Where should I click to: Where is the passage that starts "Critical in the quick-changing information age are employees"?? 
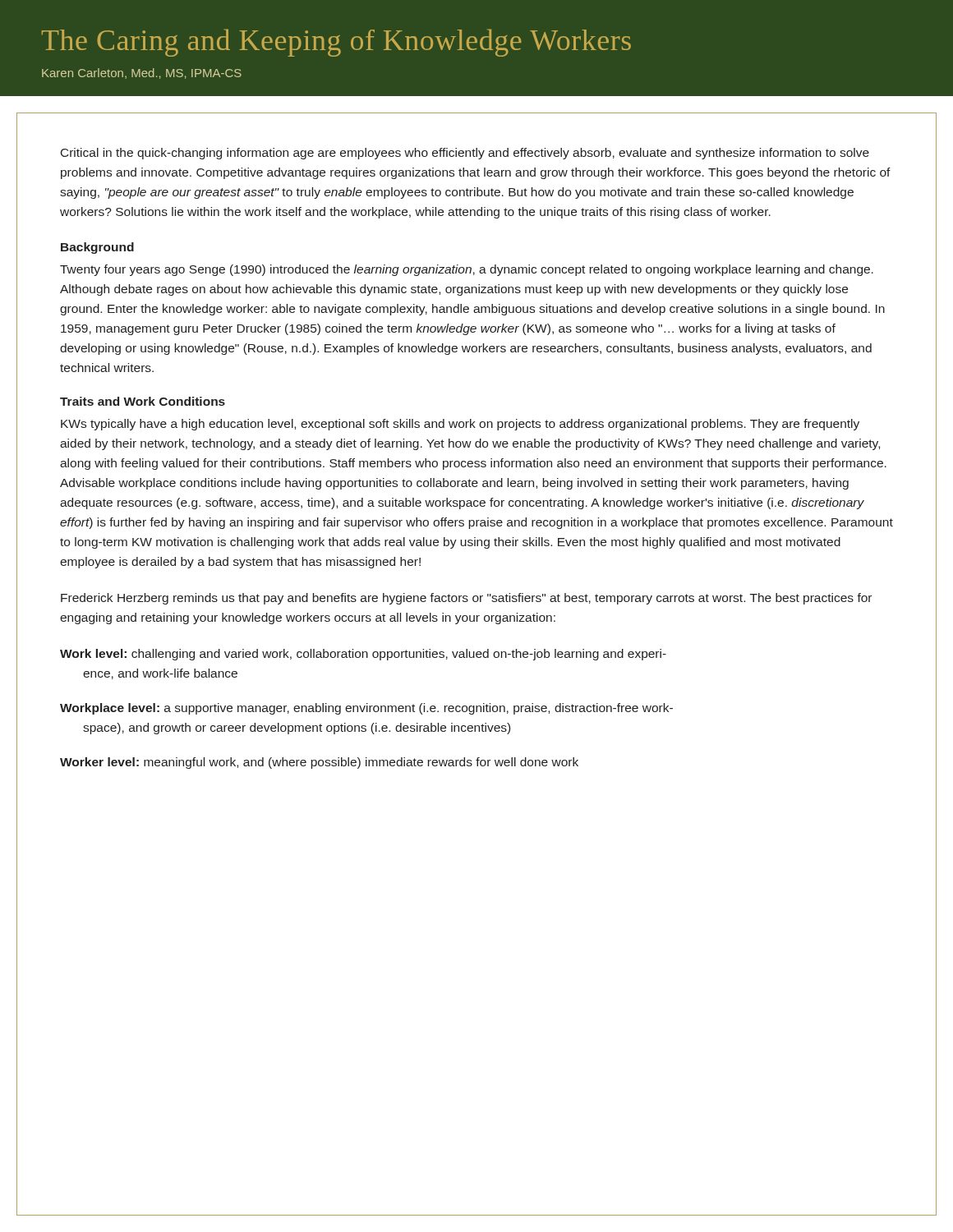coord(476,182)
